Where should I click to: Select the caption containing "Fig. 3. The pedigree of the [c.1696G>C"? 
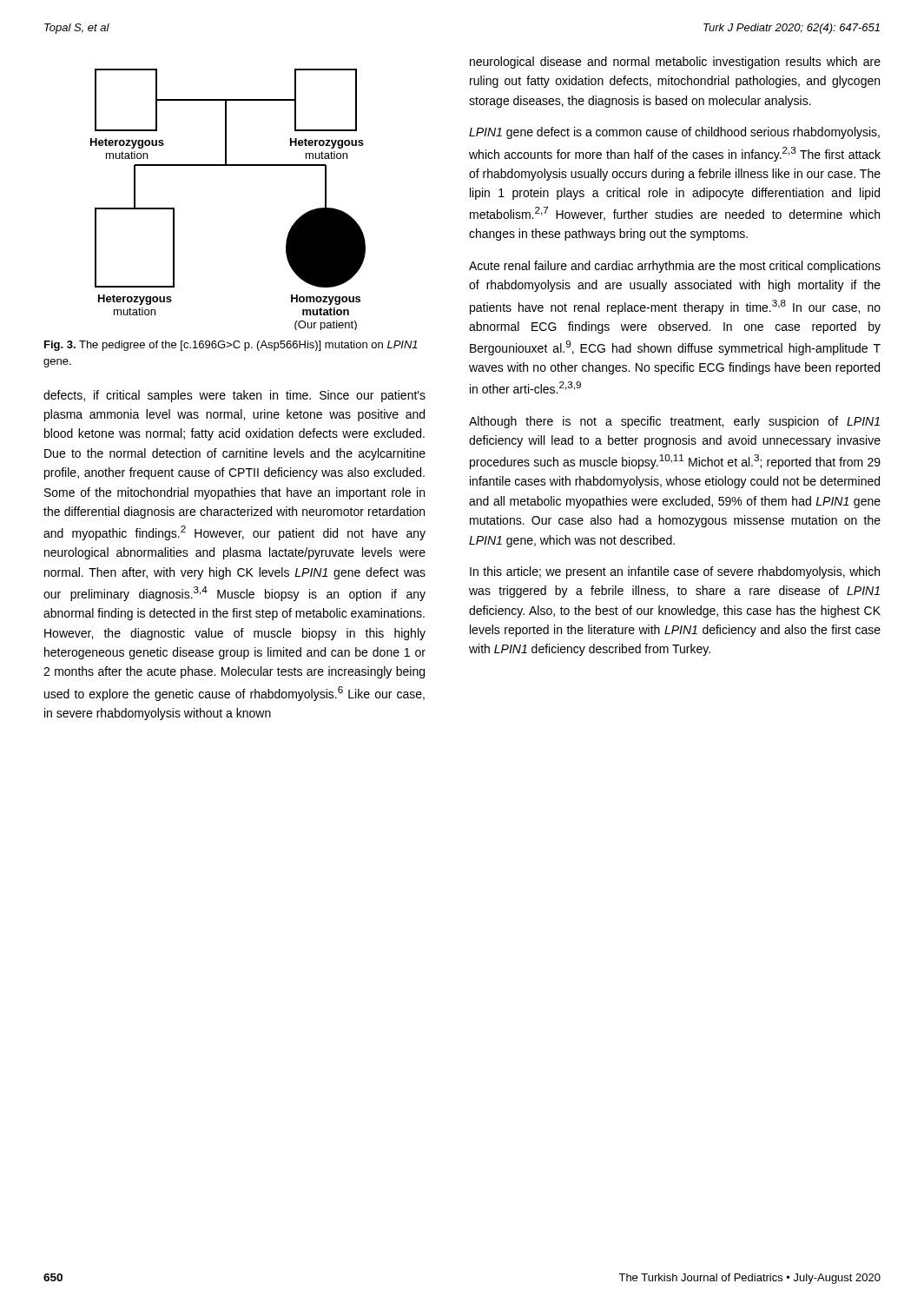(231, 353)
